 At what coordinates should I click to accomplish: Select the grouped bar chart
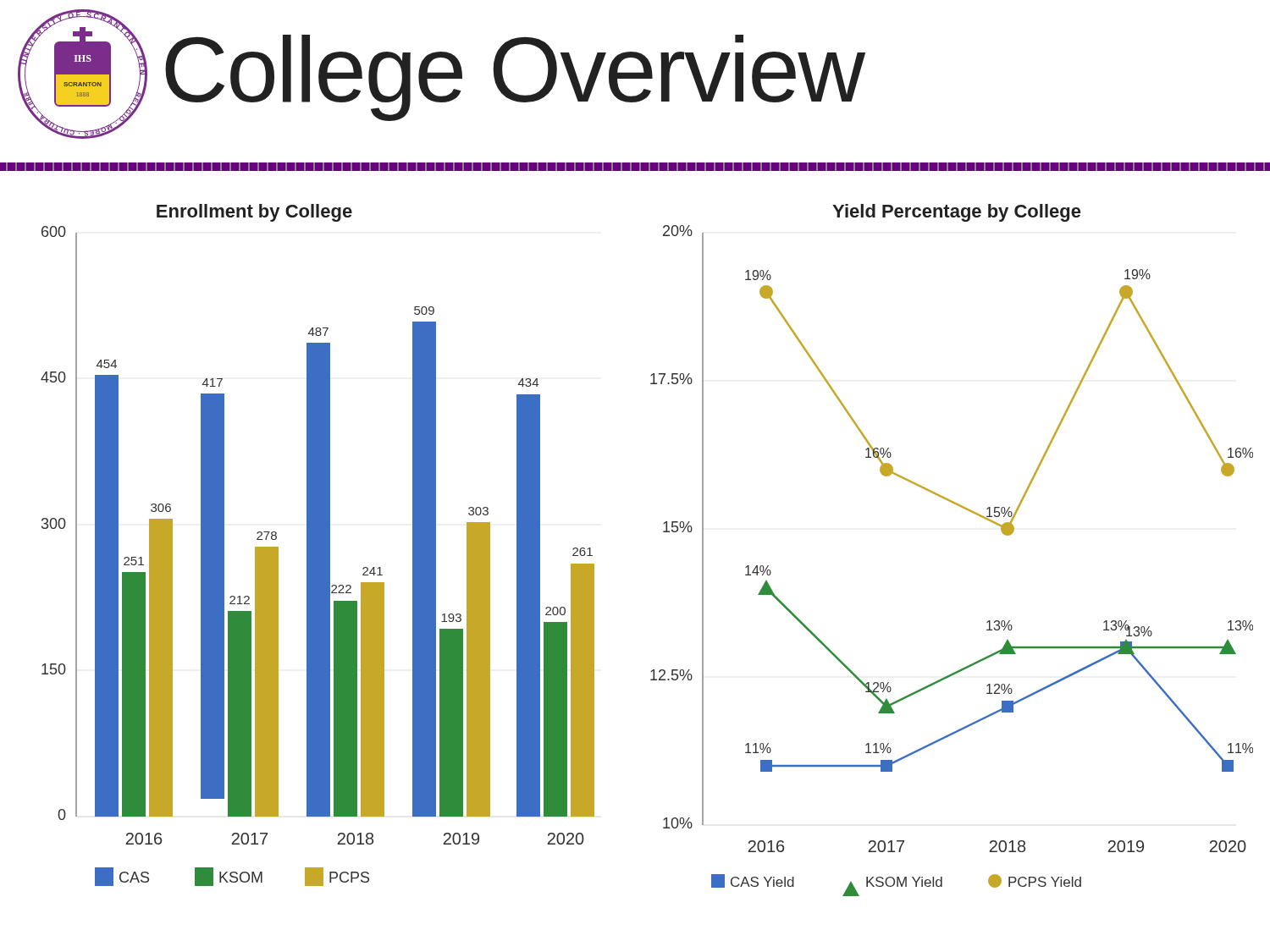pyautogui.click(x=318, y=554)
